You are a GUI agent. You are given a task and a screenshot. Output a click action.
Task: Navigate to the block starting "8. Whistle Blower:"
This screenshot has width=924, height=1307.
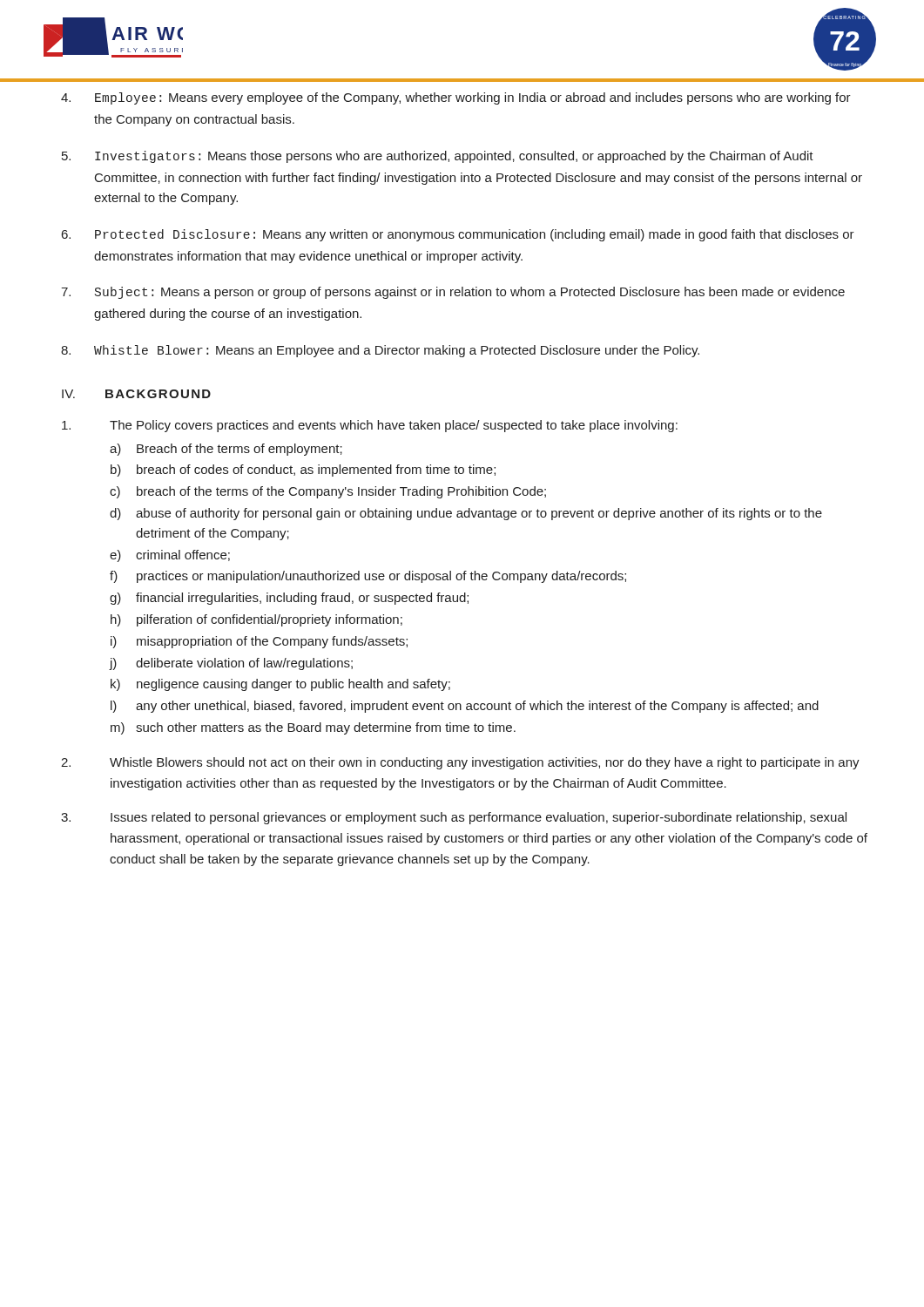coord(466,351)
